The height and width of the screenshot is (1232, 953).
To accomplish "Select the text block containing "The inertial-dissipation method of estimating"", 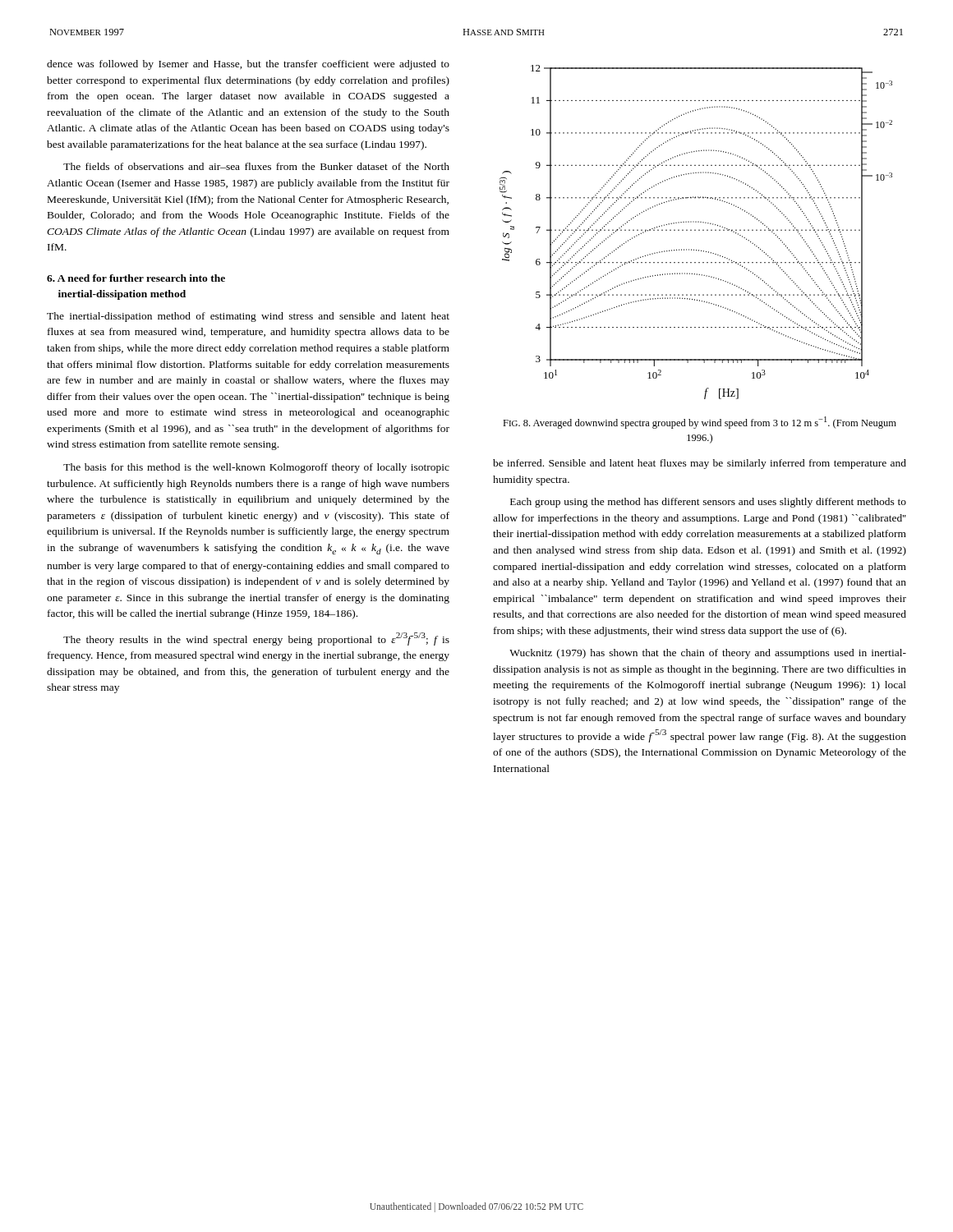I will pyautogui.click(x=248, y=502).
